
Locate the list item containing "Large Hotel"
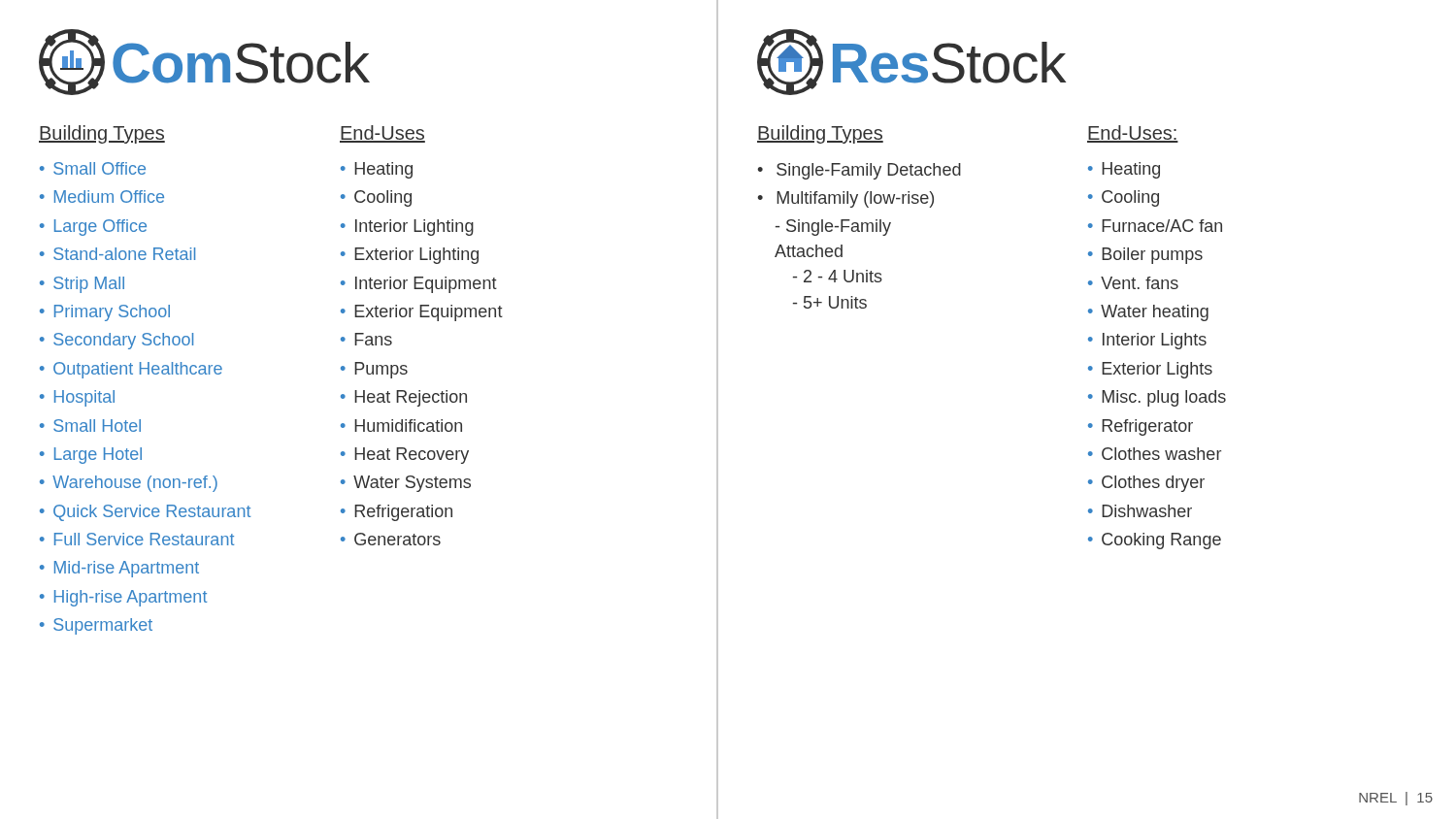91,456
